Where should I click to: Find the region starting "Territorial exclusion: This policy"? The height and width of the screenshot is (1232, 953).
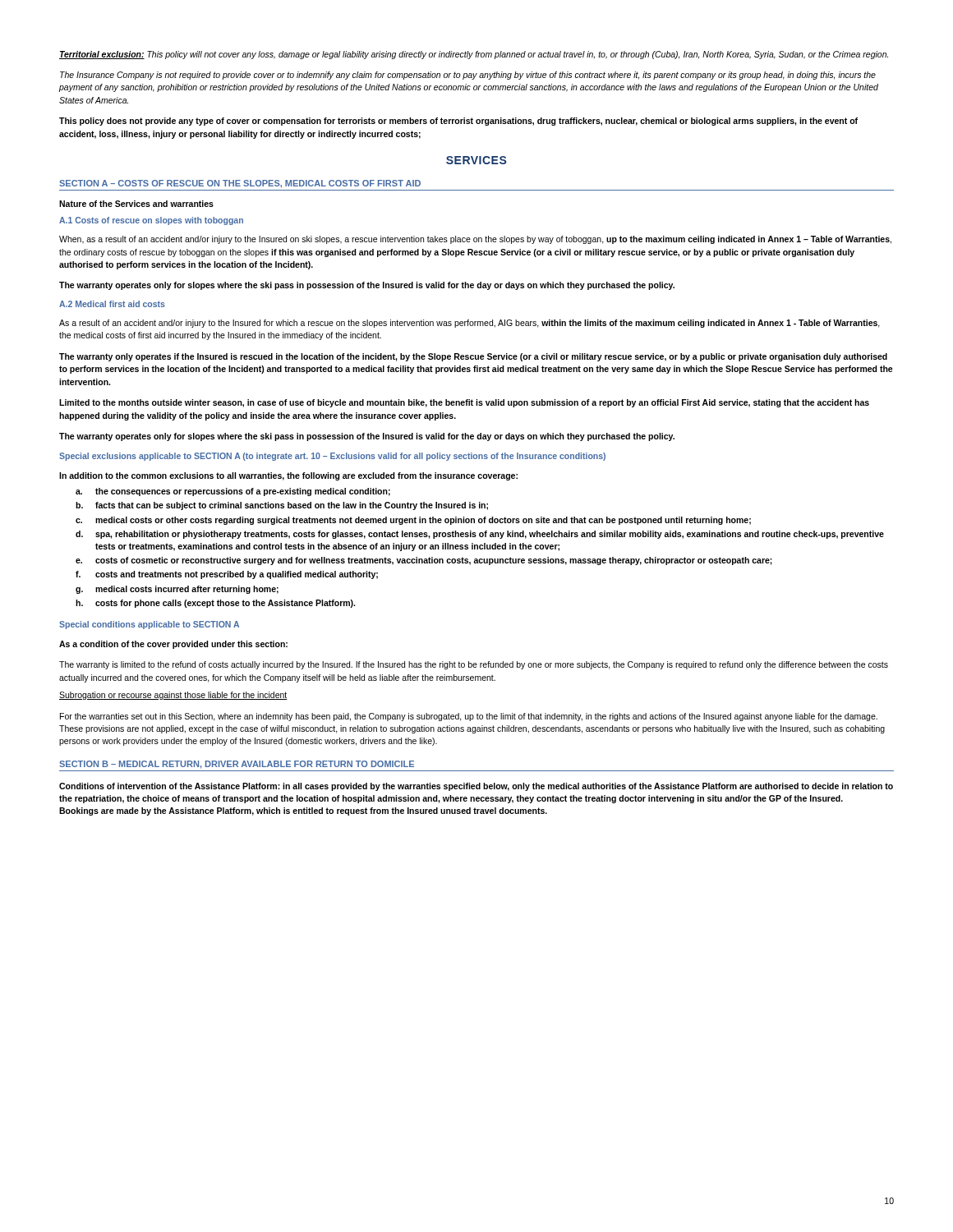point(476,54)
